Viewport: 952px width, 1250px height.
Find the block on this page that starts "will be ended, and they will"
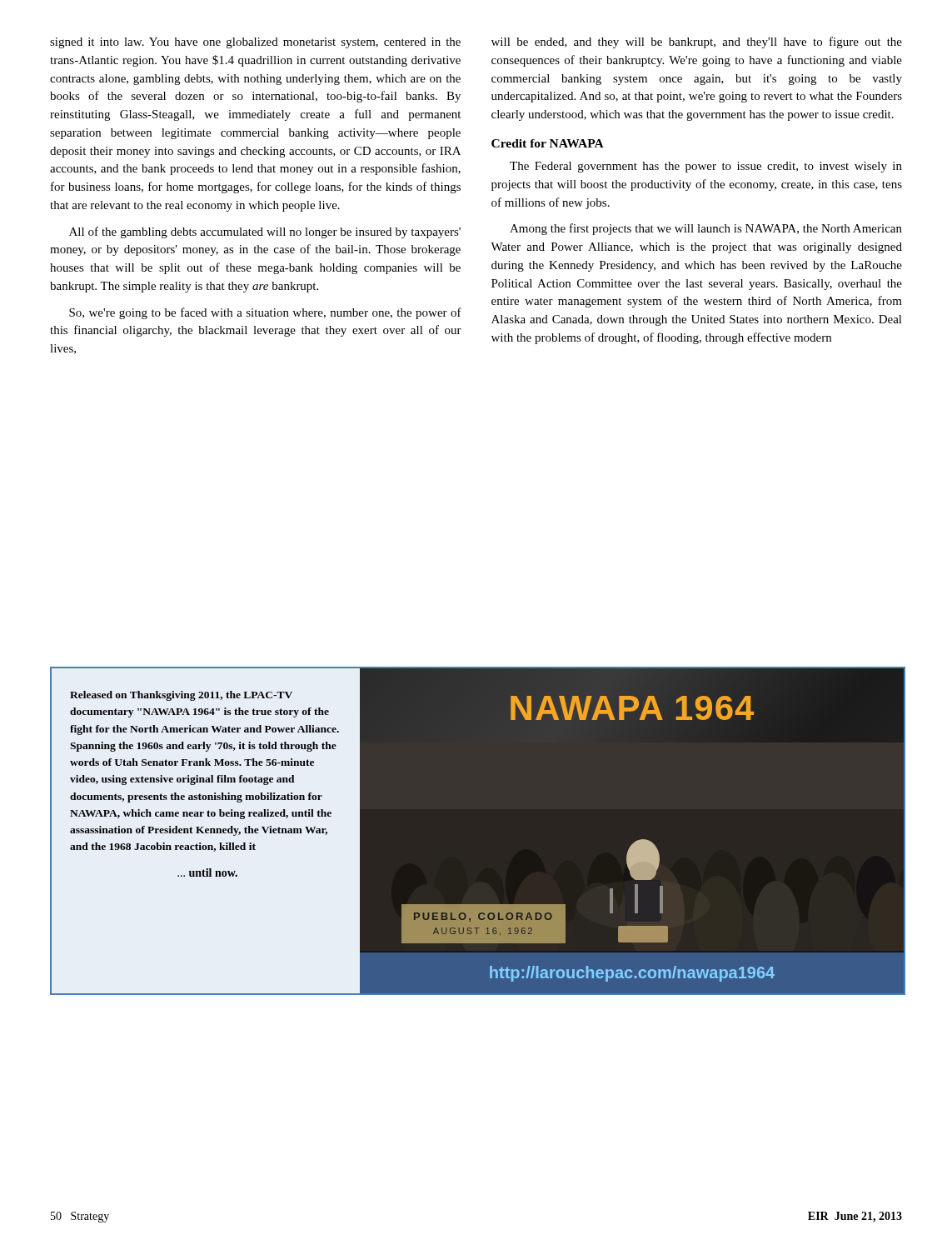(696, 79)
